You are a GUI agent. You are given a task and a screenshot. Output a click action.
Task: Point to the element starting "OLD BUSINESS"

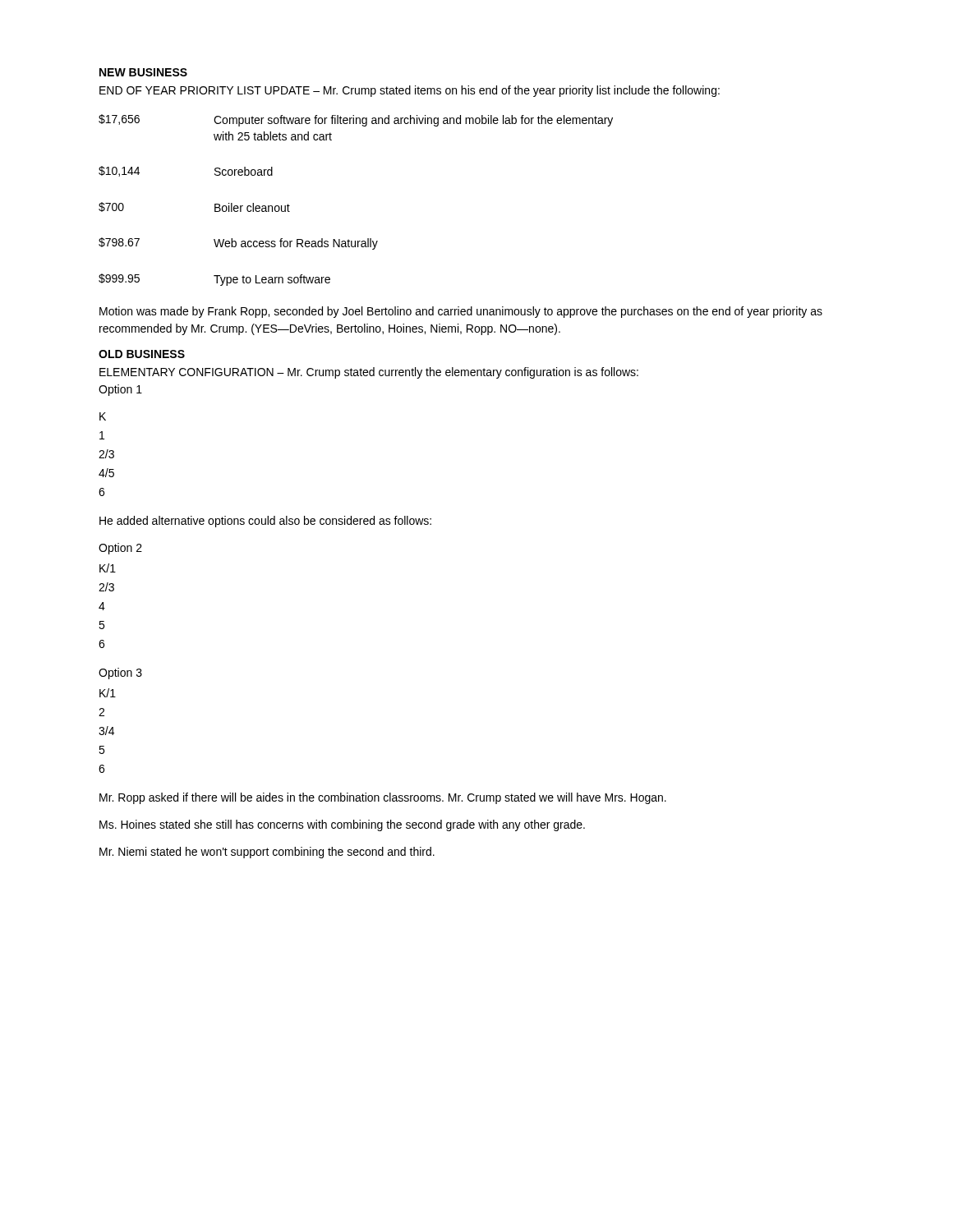tap(142, 354)
